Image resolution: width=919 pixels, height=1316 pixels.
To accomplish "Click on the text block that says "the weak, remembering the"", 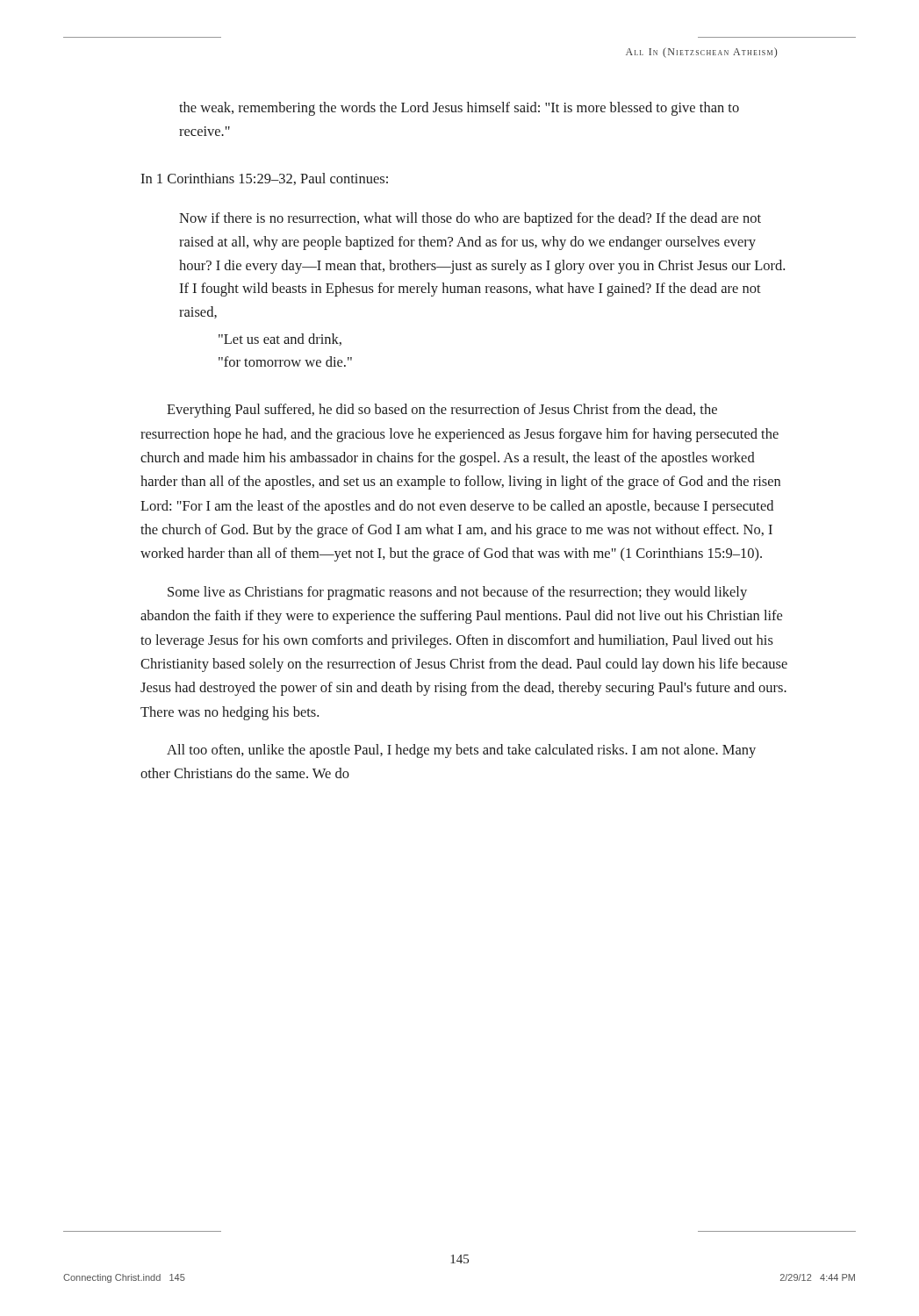I will click(459, 119).
